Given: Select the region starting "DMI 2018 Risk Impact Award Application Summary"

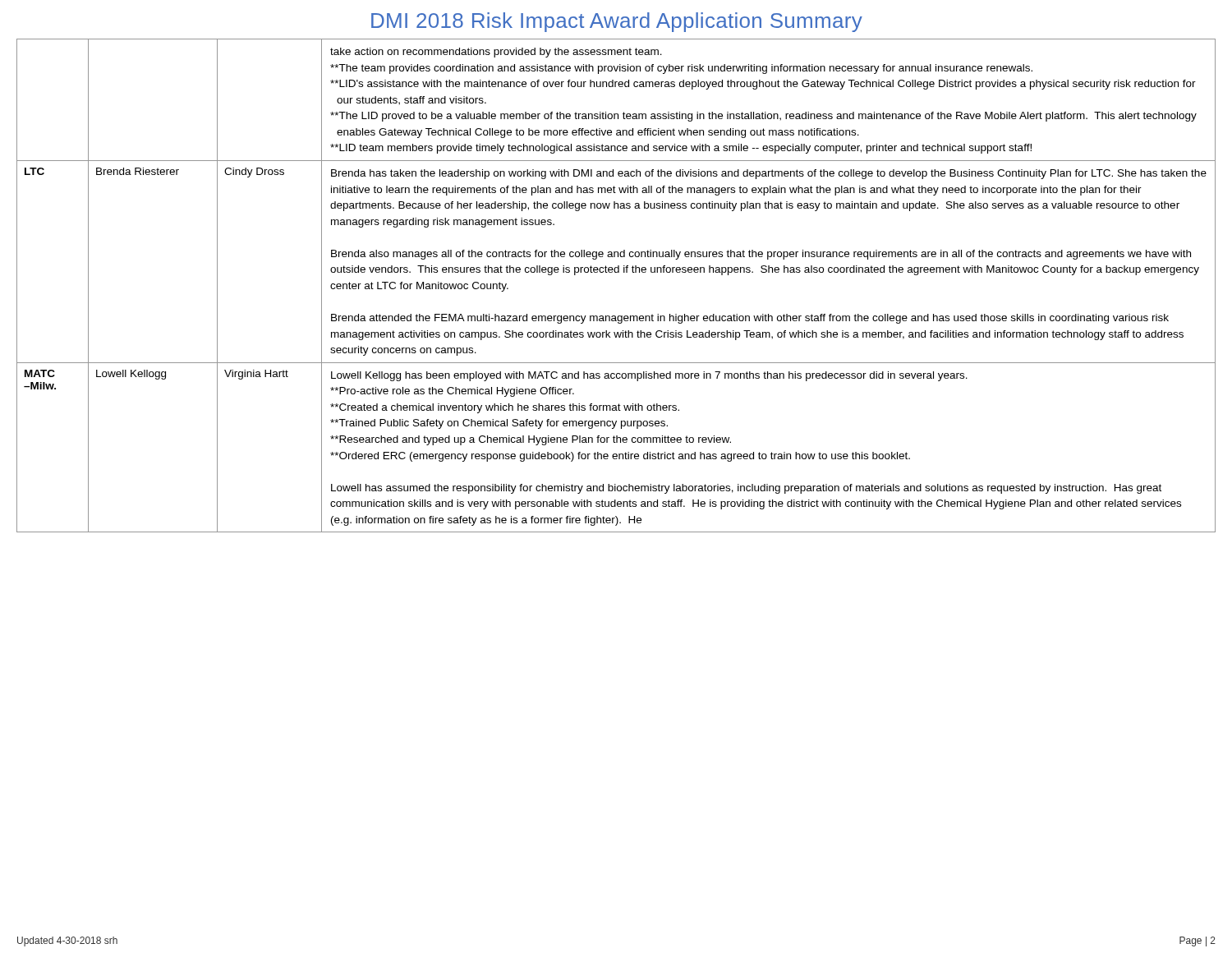Looking at the screenshot, I should (616, 21).
